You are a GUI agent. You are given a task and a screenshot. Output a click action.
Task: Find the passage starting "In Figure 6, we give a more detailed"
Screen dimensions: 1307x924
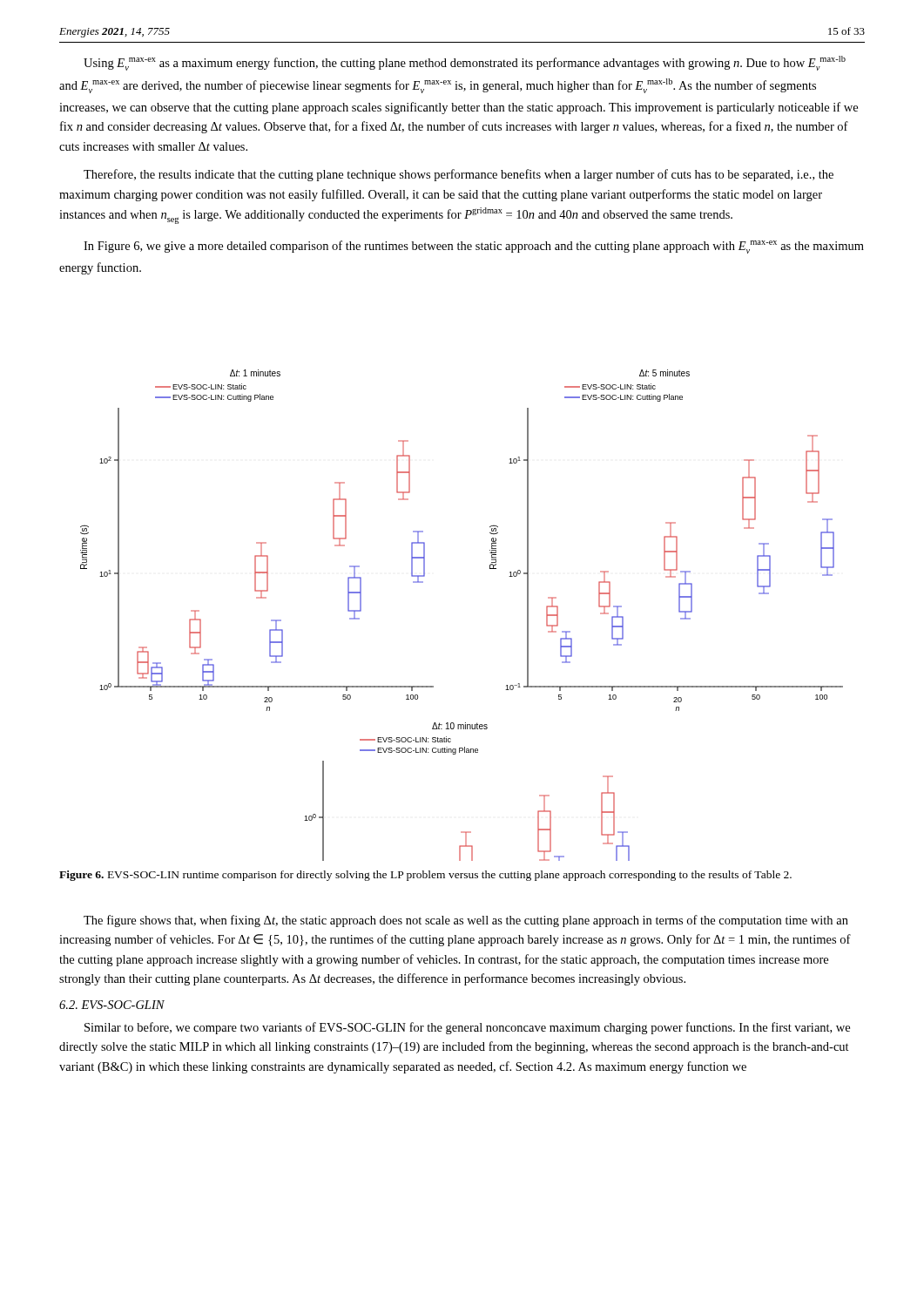[462, 256]
